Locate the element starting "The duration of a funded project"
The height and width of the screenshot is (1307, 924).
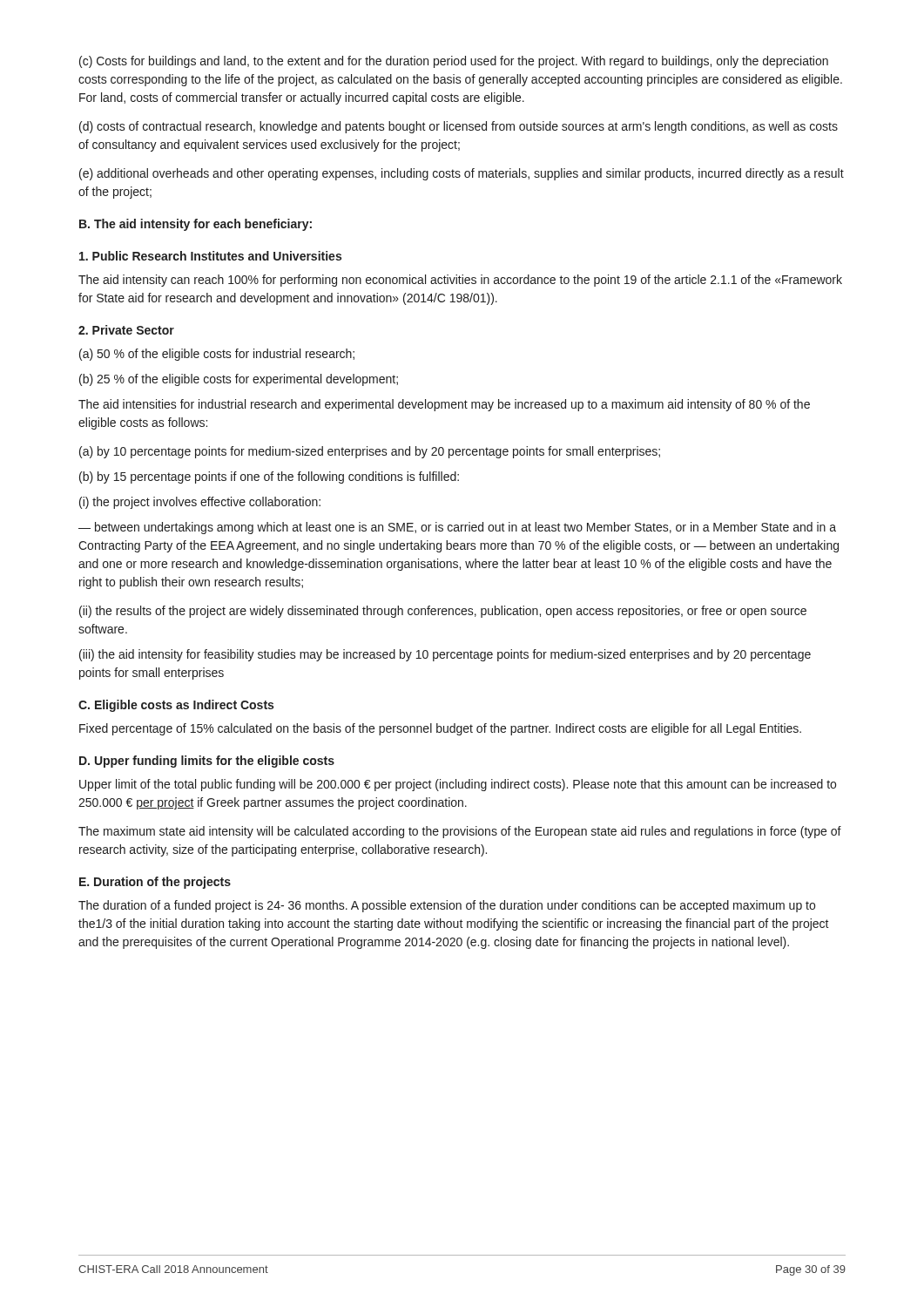[x=453, y=924]
